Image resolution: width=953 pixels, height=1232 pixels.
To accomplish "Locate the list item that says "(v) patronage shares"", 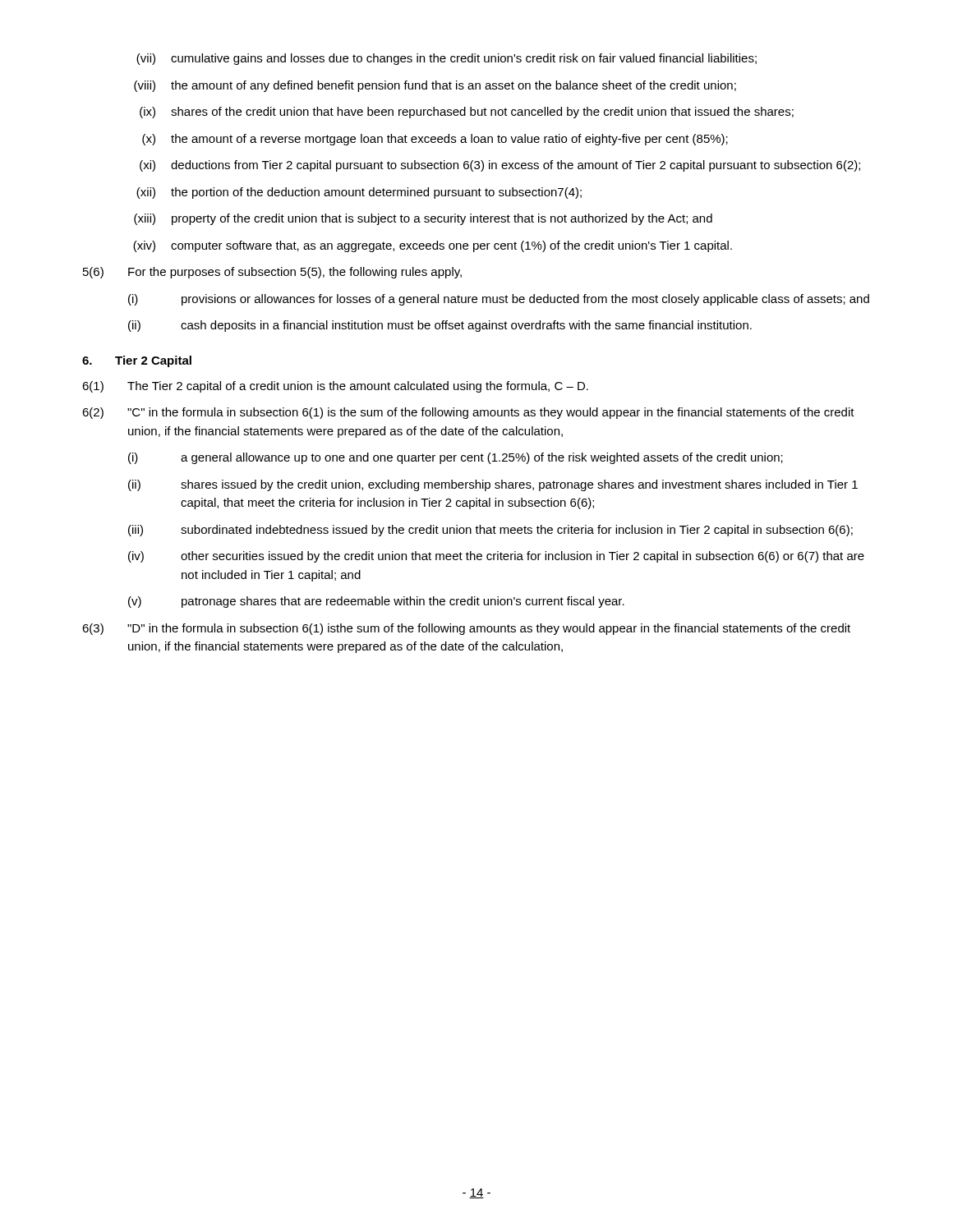I will tap(499, 601).
